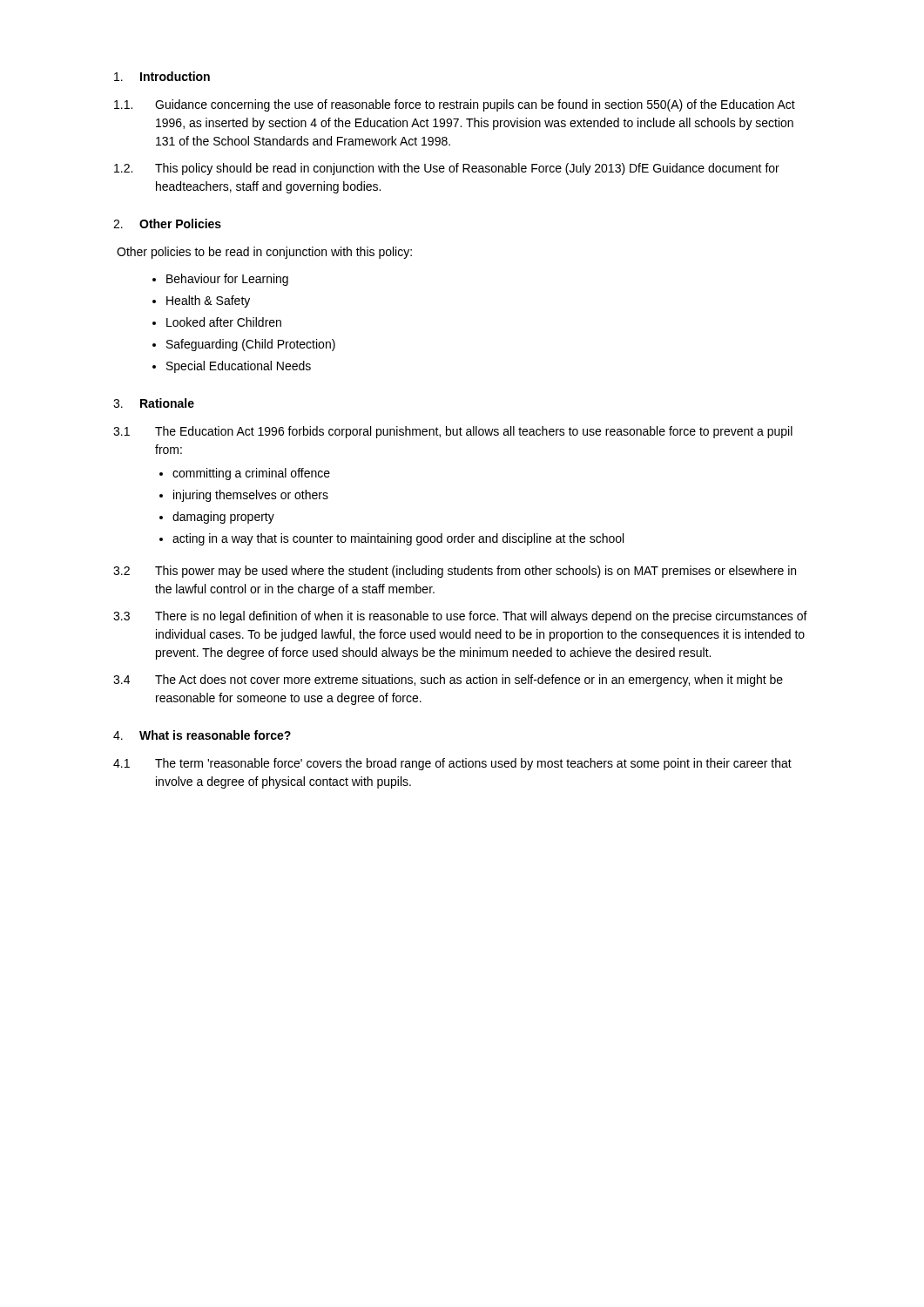Click on the element starting "acting in a"
This screenshot has width=924, height=1307.
tap(398, 538)
